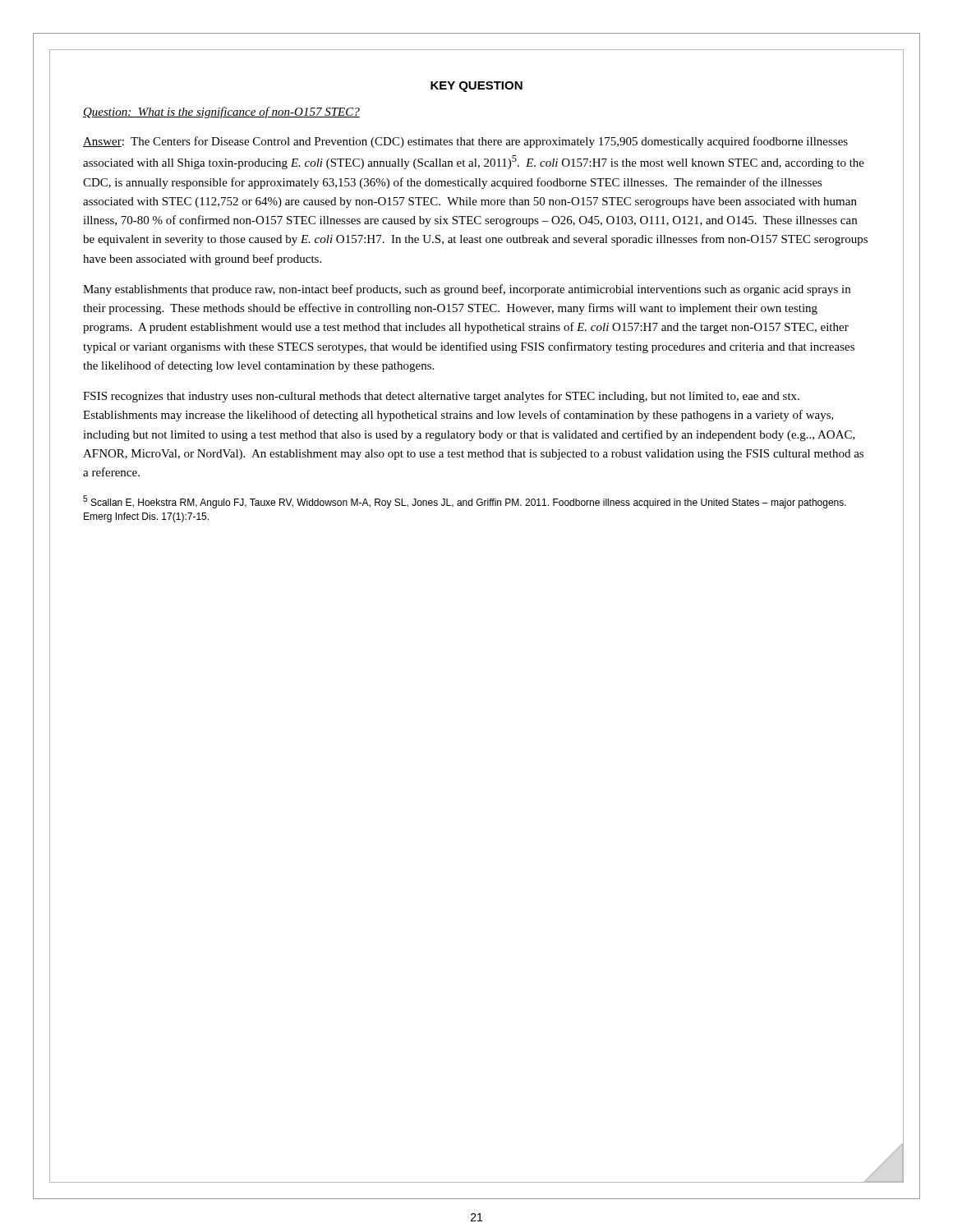
Task: Where does it say "KEY QUESTION"?
Action: (x=476, y=85)
